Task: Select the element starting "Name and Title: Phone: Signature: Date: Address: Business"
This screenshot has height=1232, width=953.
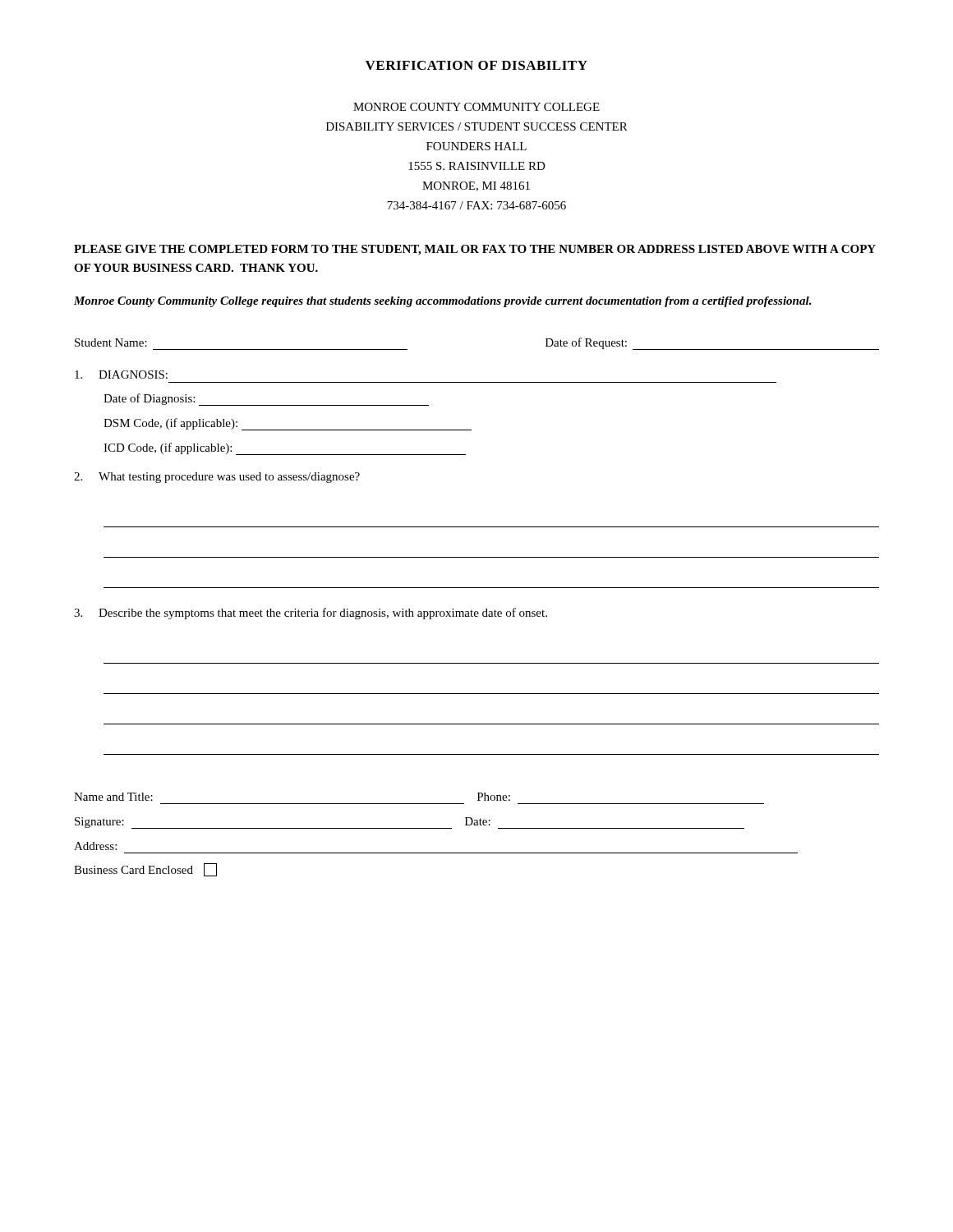Action: tap(476, 833)
